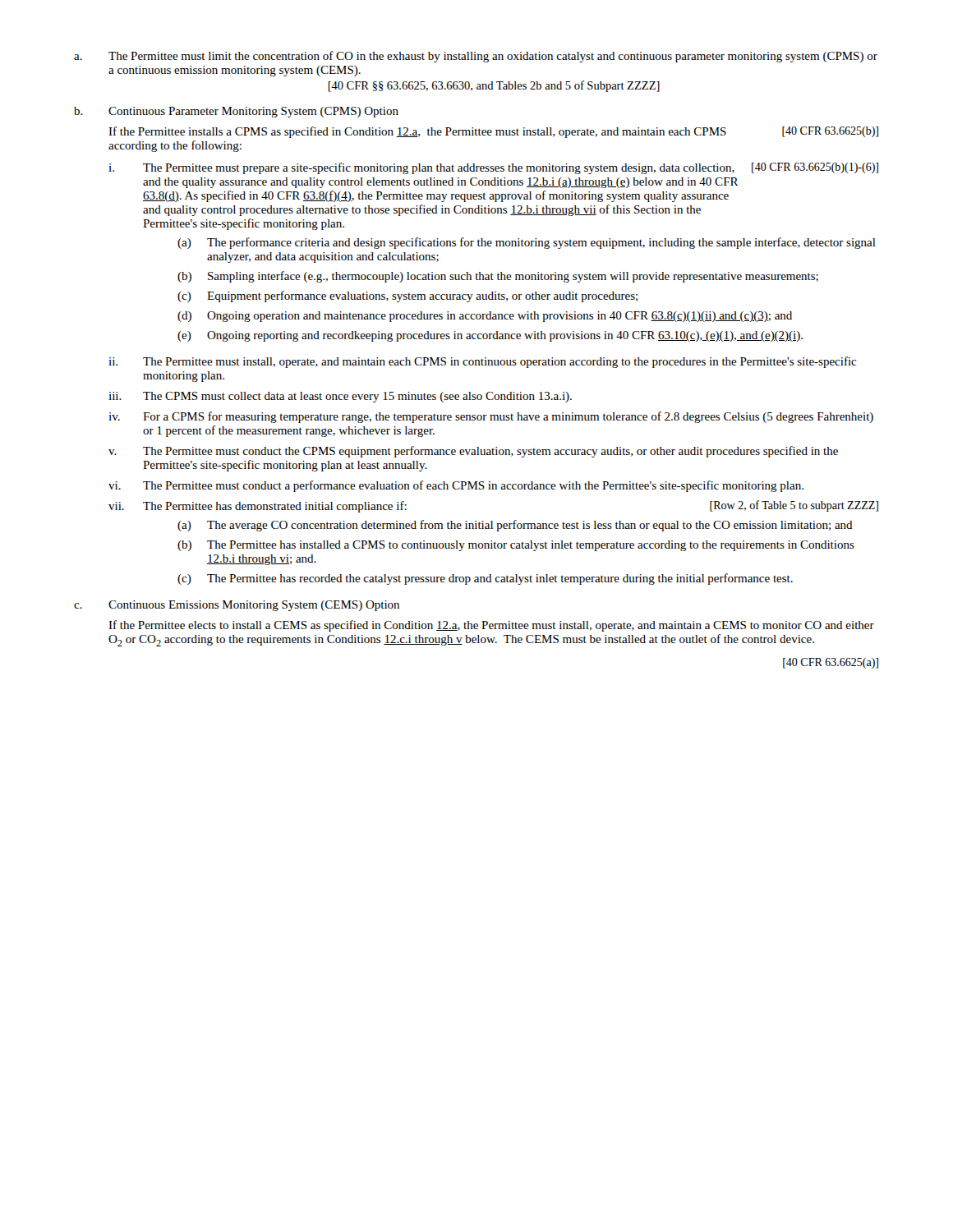Find the list item with the text "(e) Ongoing reporting and recordkeeping"
The width and height of the screenshot is (953, 1232).
[528, 336]
